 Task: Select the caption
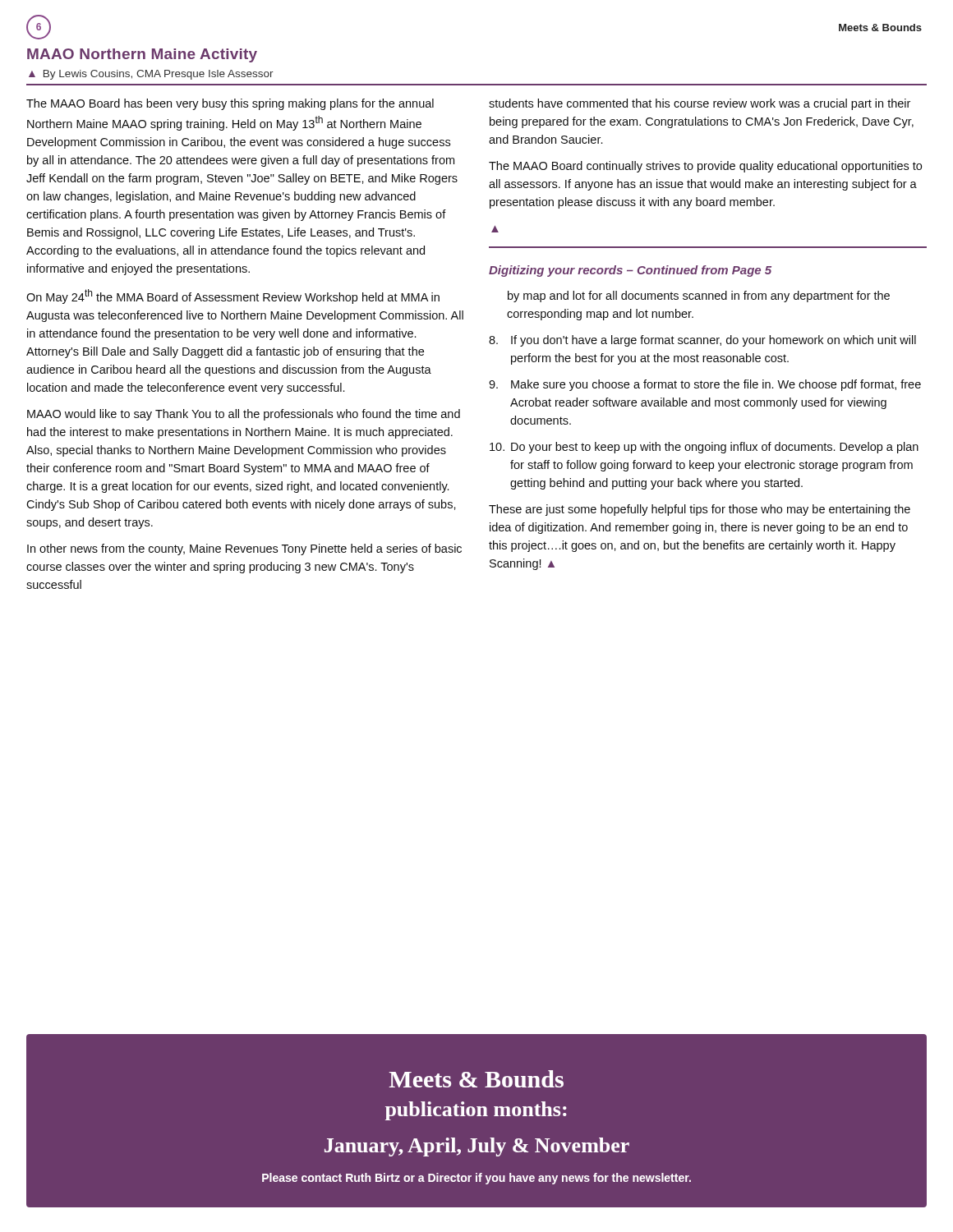158,73
